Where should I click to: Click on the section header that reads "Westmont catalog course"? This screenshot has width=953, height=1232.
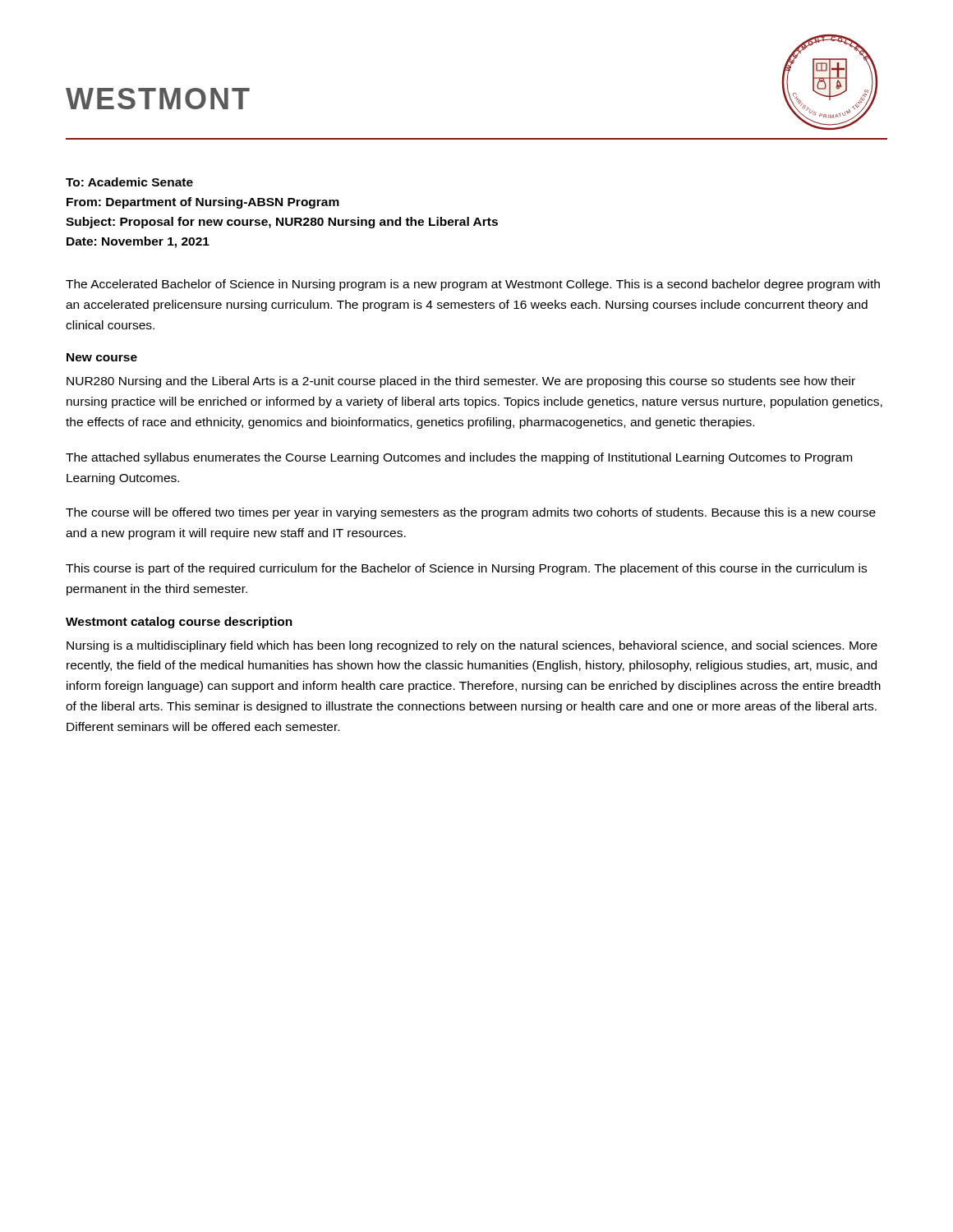[179, 621]
